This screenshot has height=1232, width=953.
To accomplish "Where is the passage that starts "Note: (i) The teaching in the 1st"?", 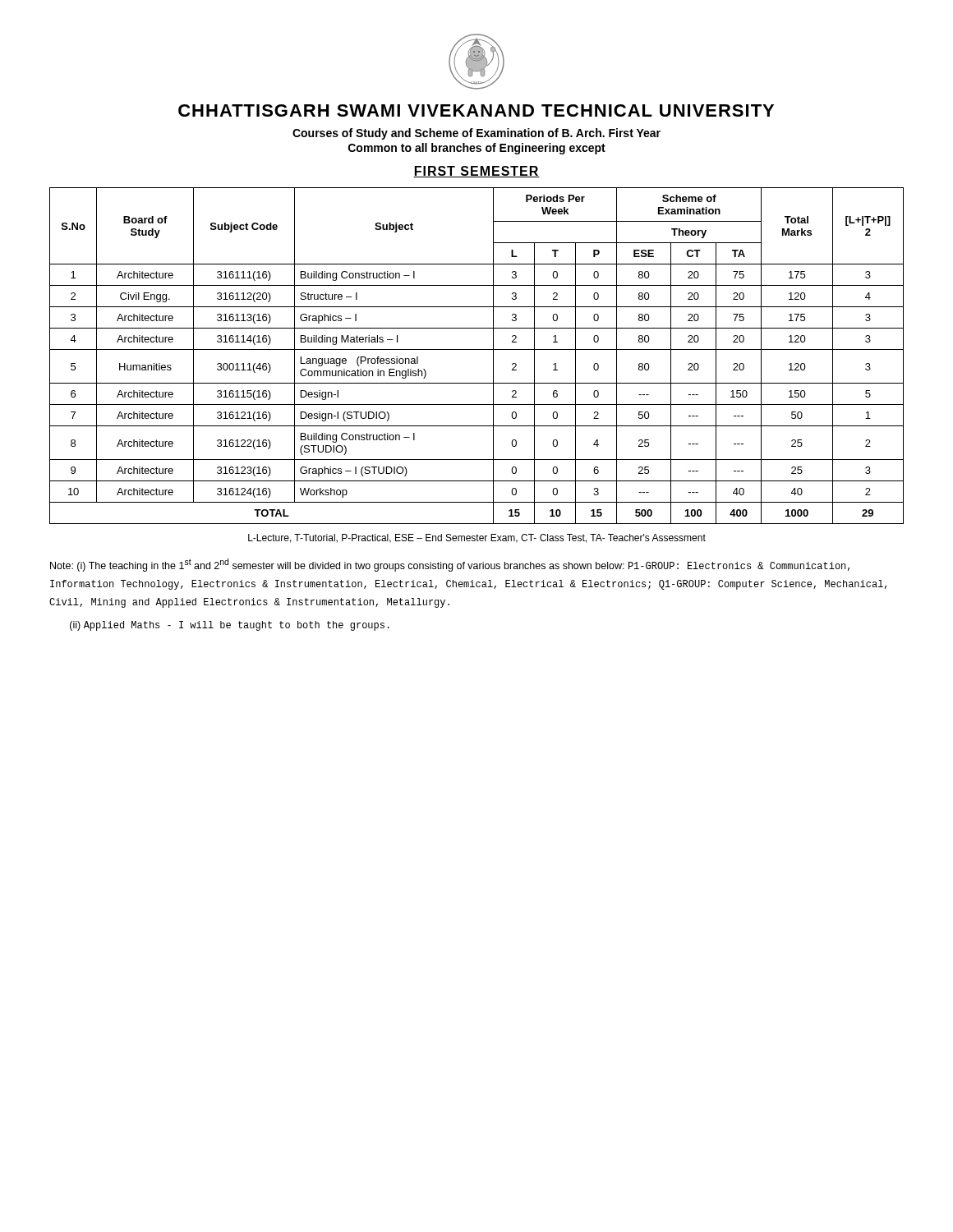I will 469,583.
